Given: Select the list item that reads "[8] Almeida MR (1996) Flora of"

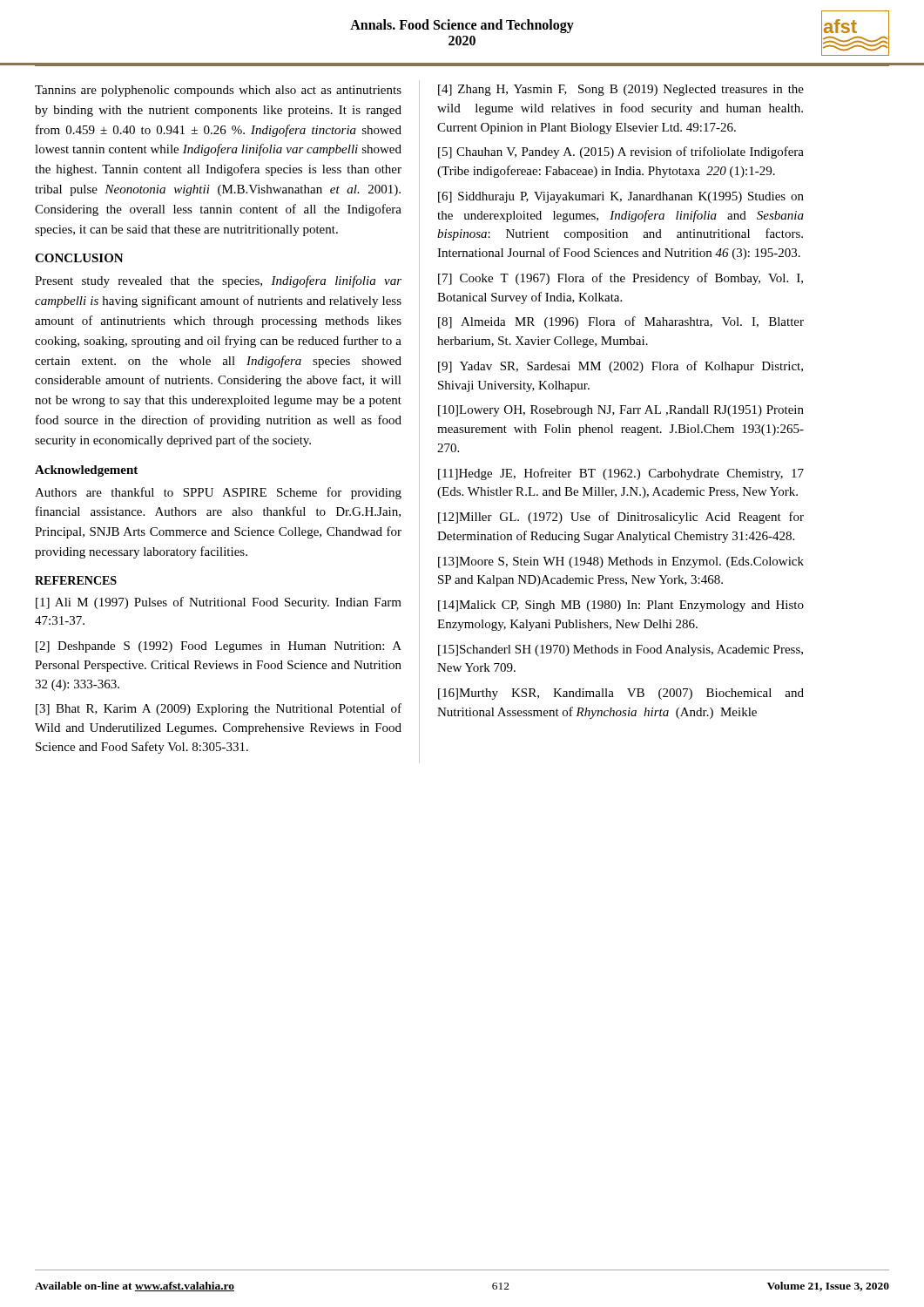Looking at the screenshot, I should point(620,331).
